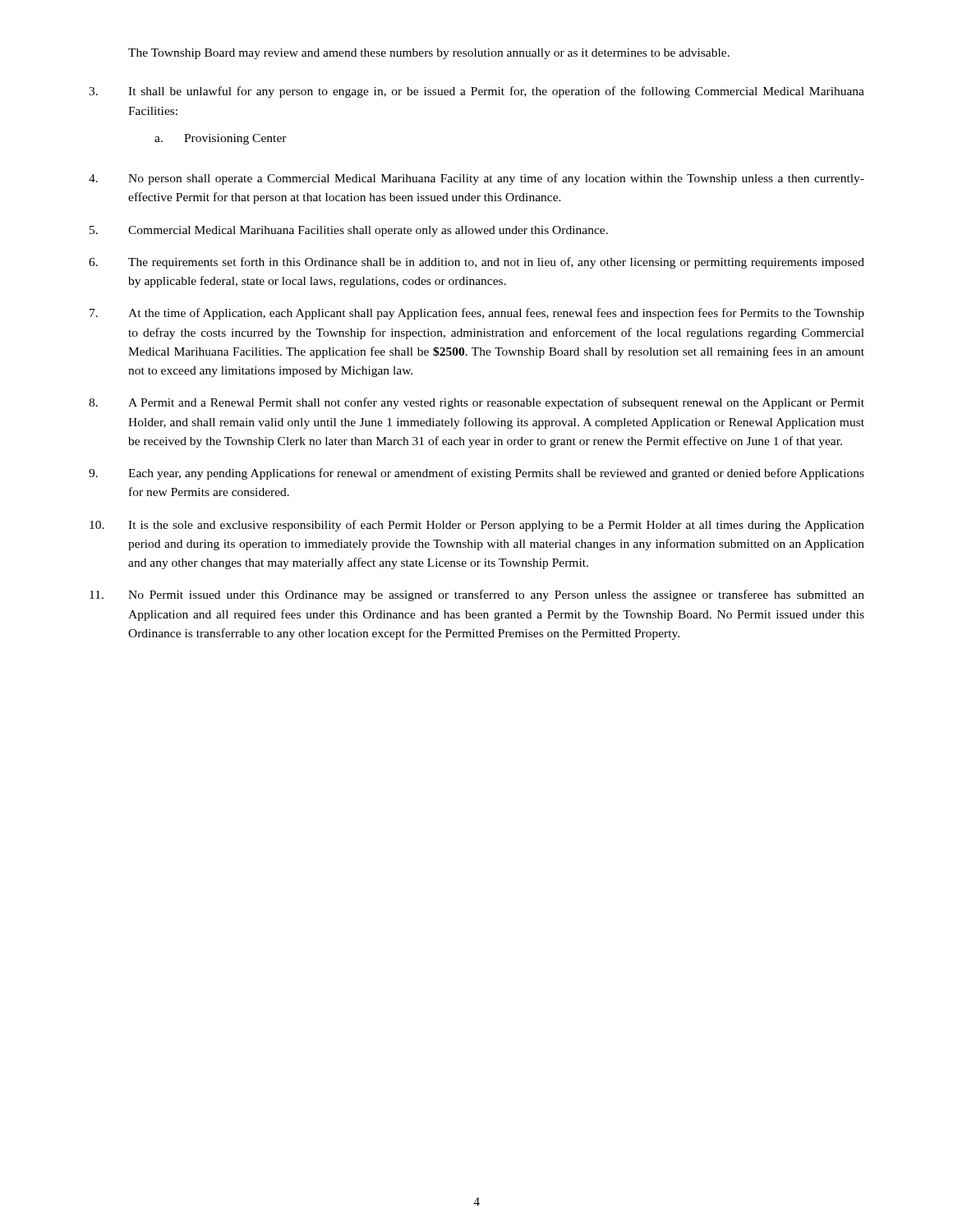
Task: Find the list item that reads "5. Commercial Medical Marihuana Facilities shall operate"
Action: (476, 229)
